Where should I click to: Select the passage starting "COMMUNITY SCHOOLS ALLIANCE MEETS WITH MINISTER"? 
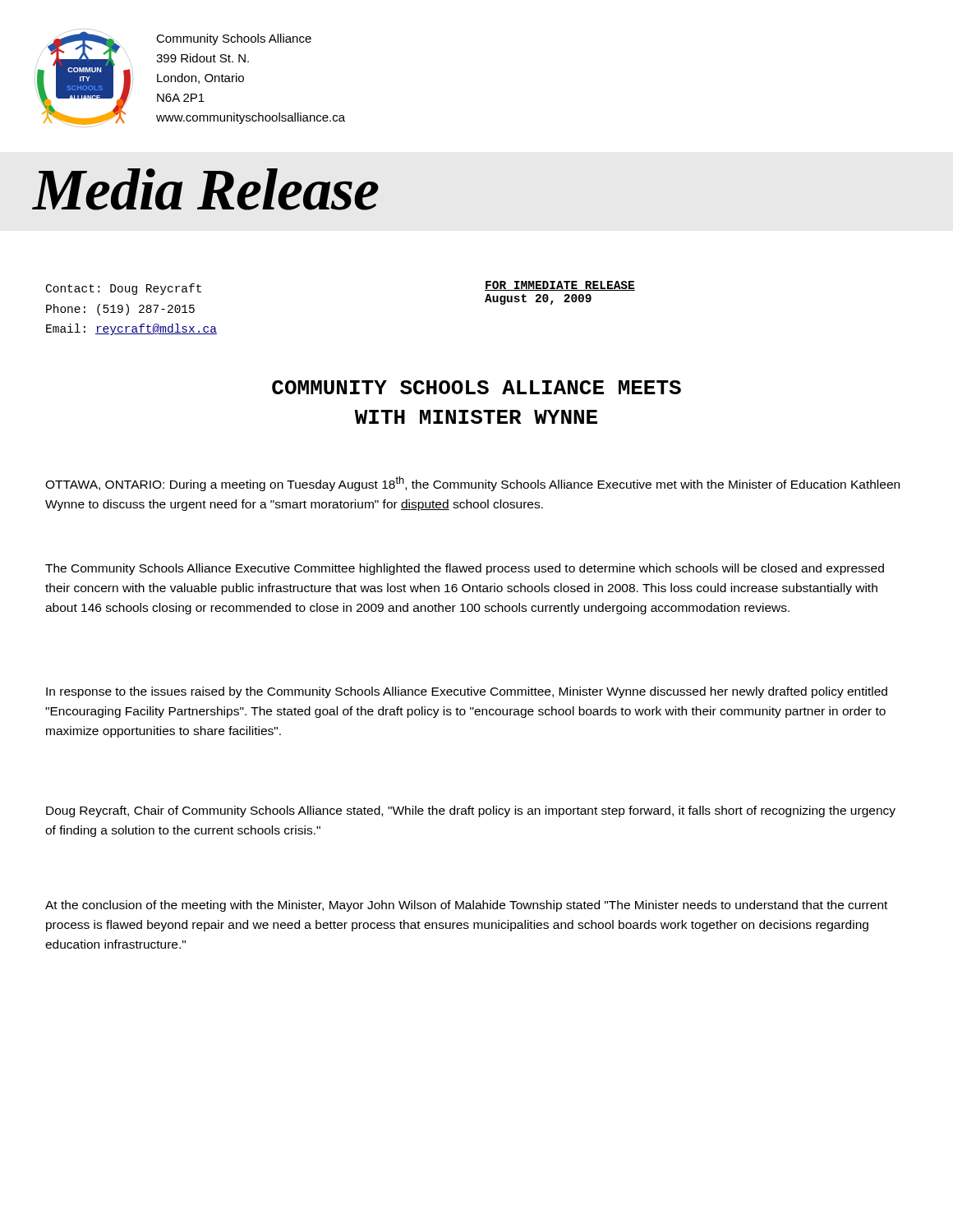click(x=476, y=403)
